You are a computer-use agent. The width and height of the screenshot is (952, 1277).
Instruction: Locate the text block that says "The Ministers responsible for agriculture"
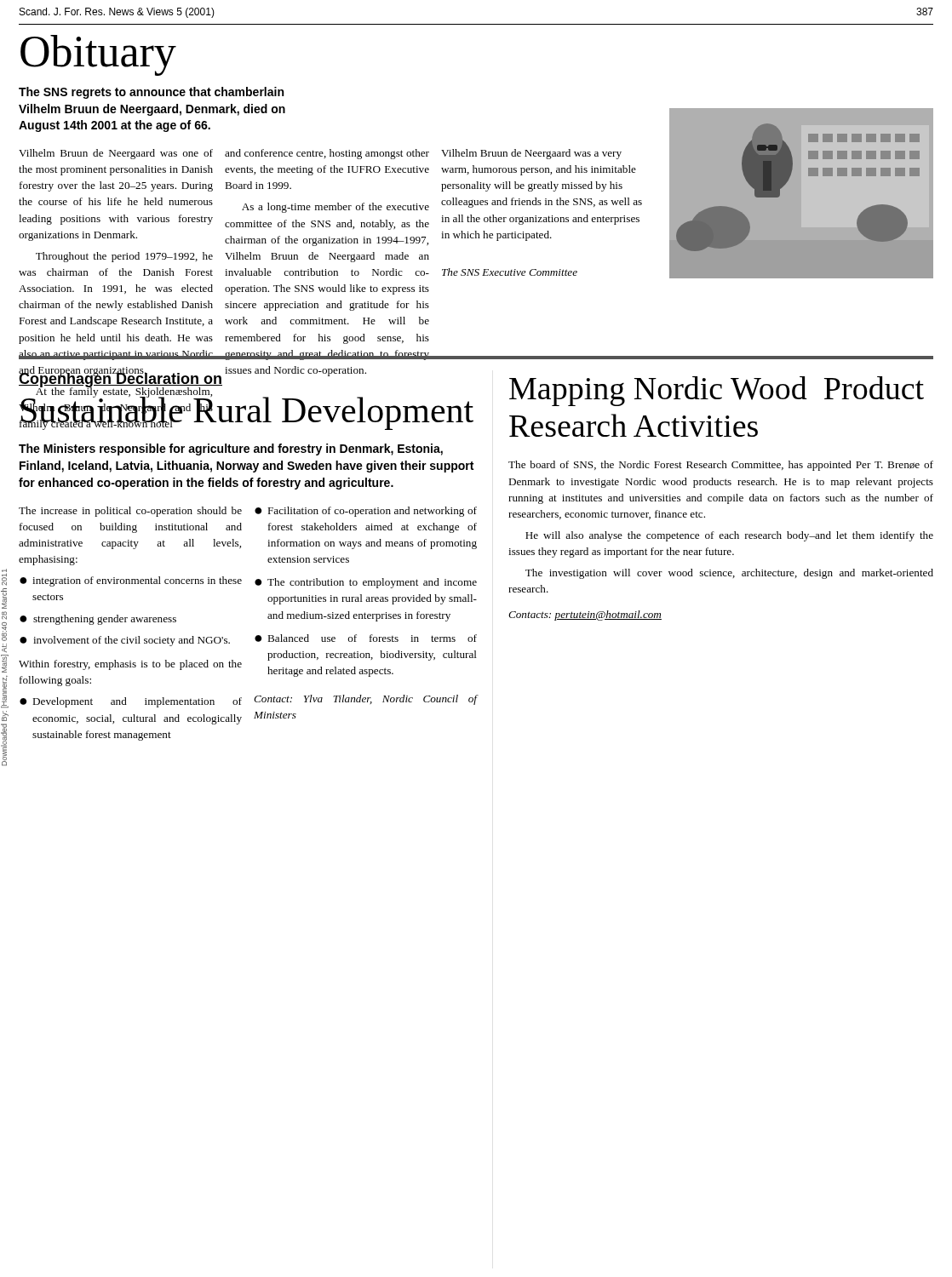click(246, 466)
